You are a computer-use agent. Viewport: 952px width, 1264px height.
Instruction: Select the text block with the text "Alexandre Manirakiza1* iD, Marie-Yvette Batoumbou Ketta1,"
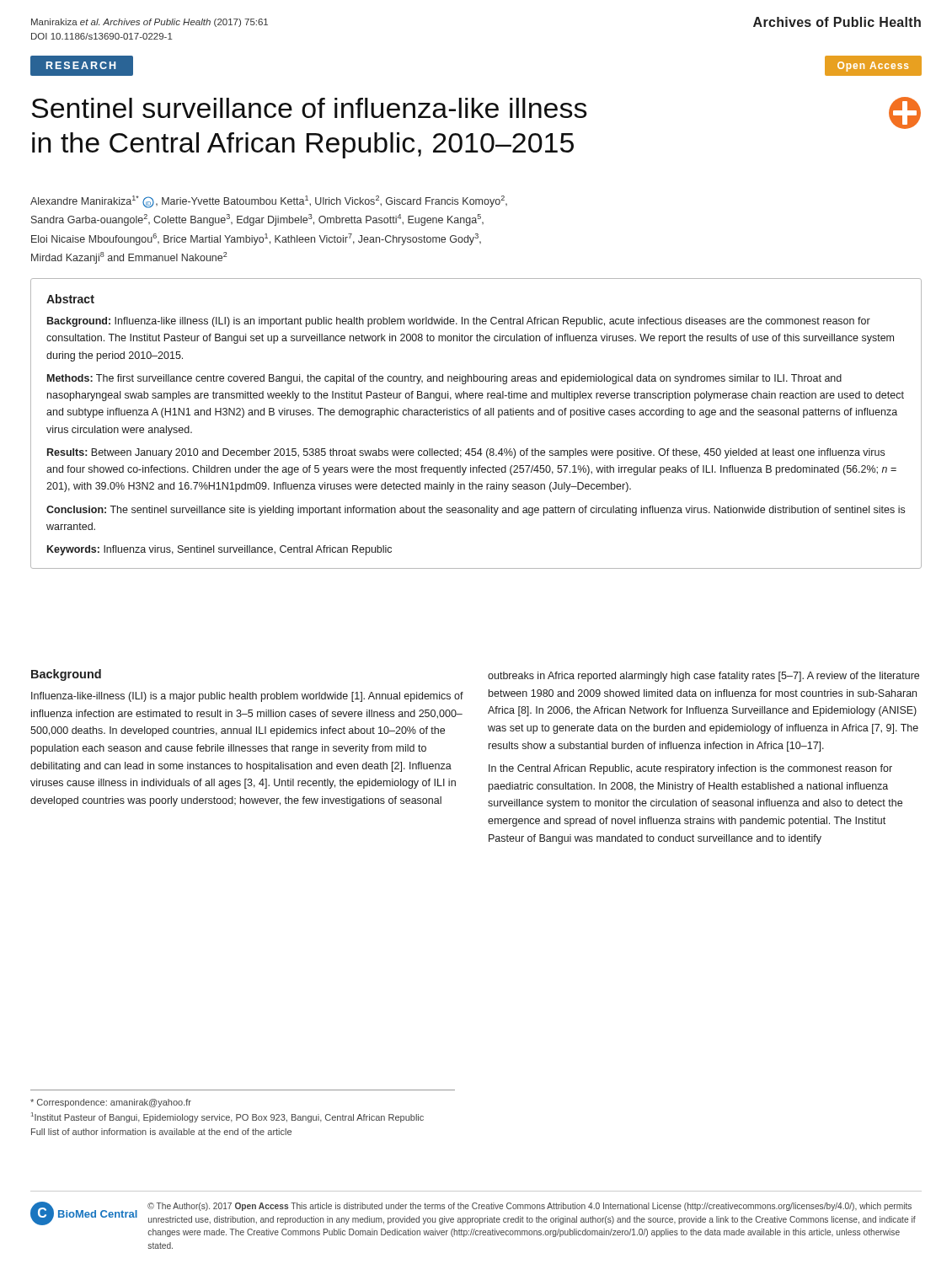click(x=269, y=229)
